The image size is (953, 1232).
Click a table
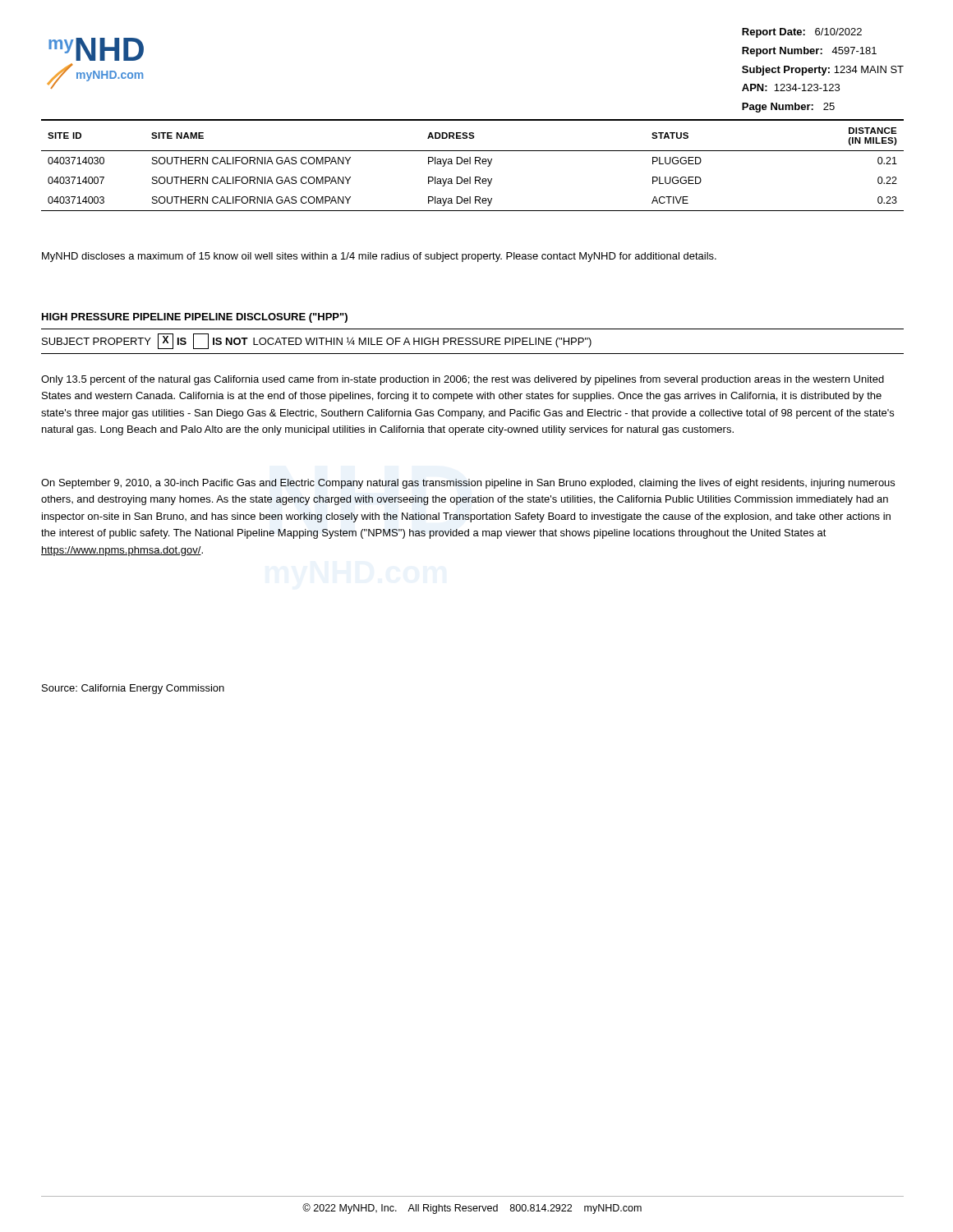tap(472, 165)
